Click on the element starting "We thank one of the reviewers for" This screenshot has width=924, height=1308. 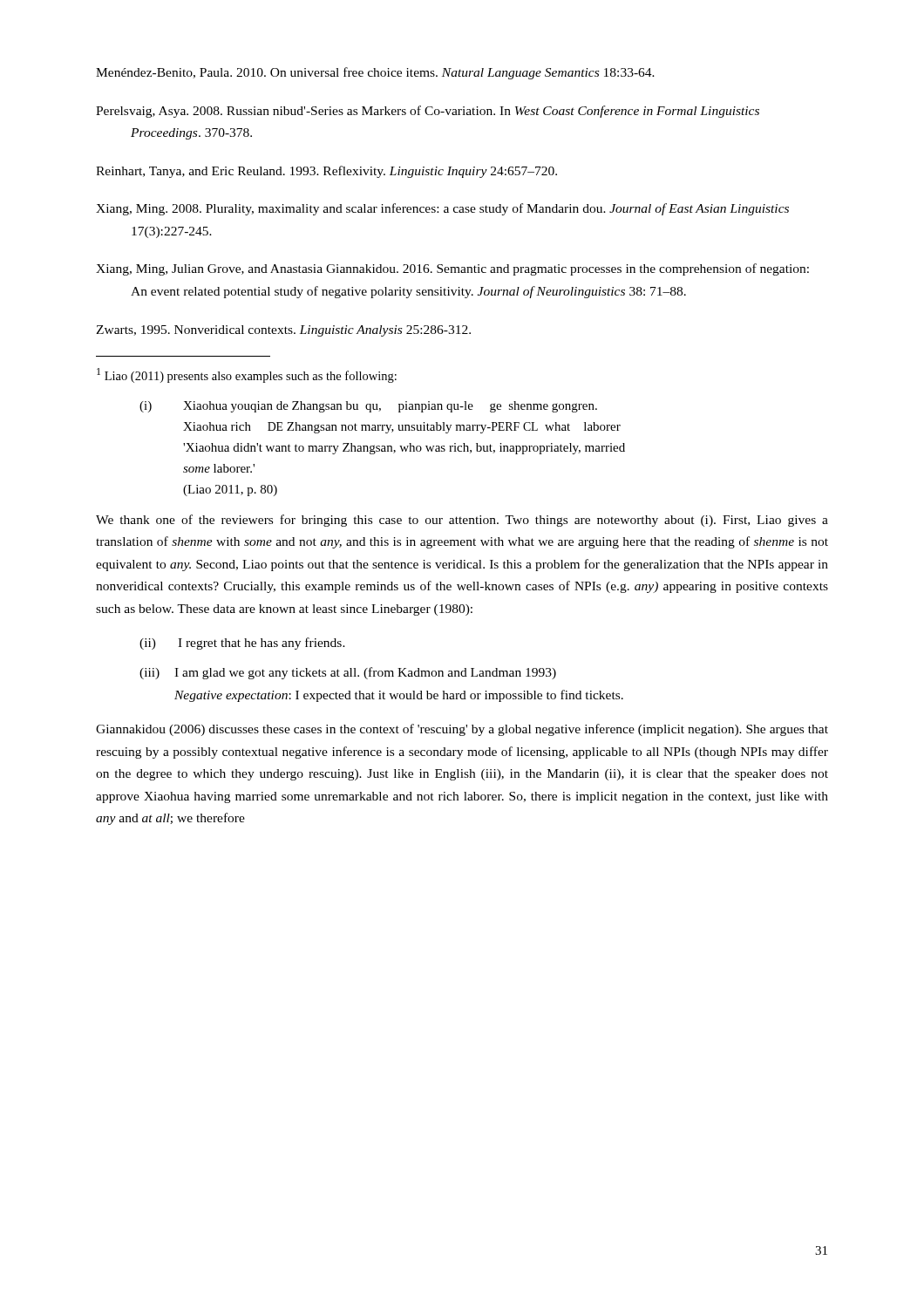(462, 564)
